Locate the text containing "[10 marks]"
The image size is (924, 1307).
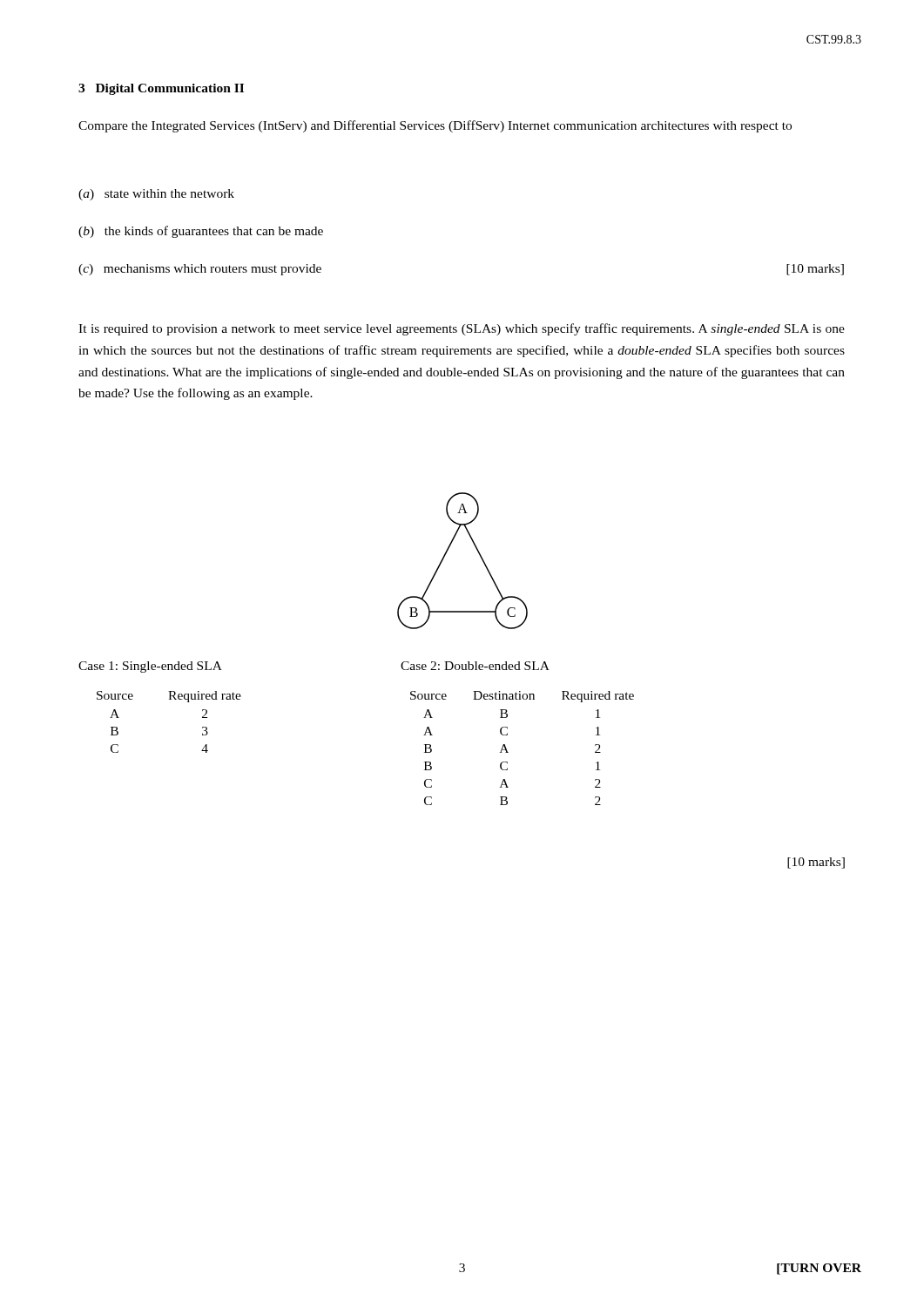816,861
